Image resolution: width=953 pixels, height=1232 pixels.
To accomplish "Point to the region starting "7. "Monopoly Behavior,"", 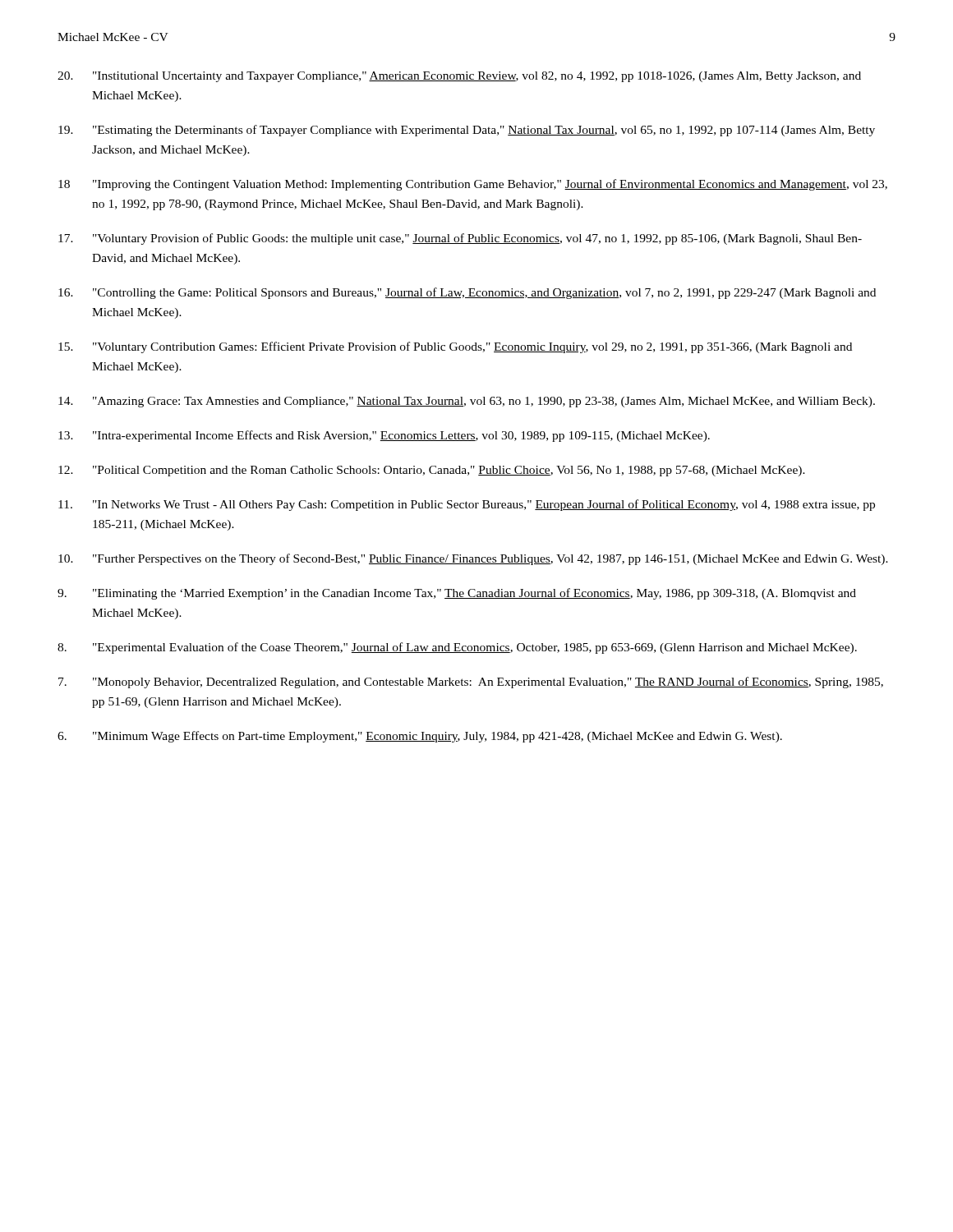I will [476, 692].
